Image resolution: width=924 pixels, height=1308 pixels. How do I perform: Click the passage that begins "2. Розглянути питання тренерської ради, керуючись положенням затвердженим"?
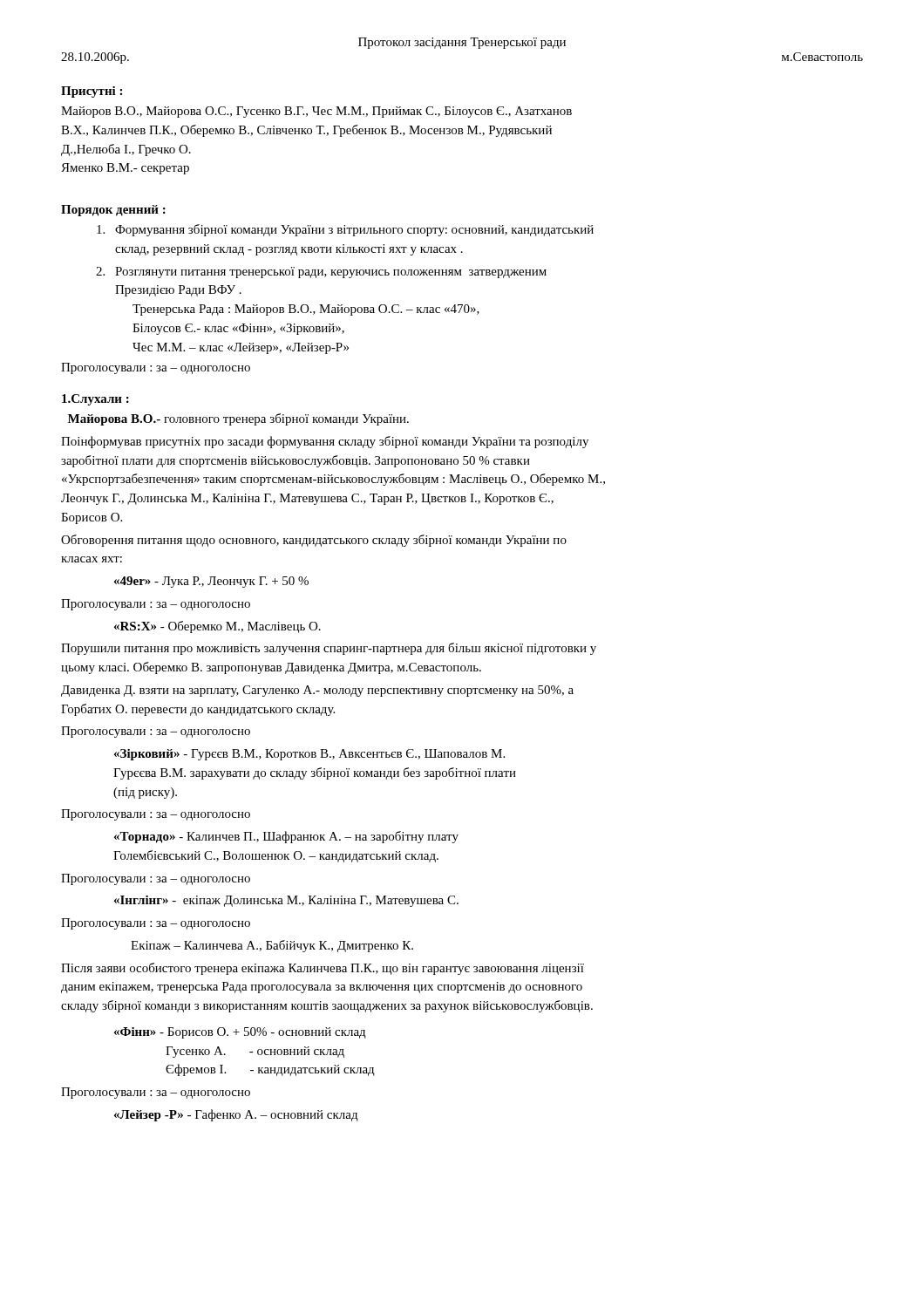[x=321, y=309]
